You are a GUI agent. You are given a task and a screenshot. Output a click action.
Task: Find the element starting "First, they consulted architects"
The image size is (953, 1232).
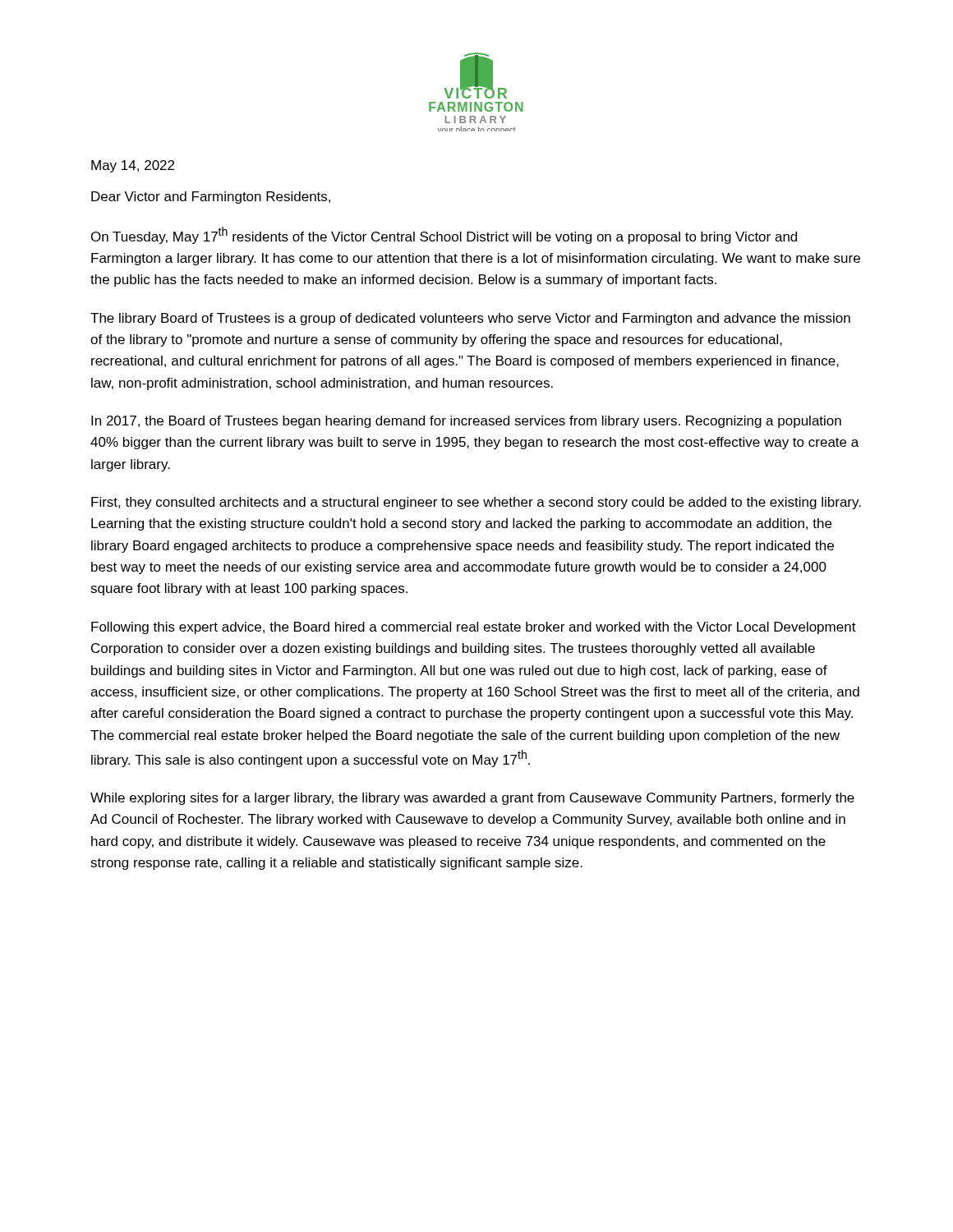tap(476, 546)
